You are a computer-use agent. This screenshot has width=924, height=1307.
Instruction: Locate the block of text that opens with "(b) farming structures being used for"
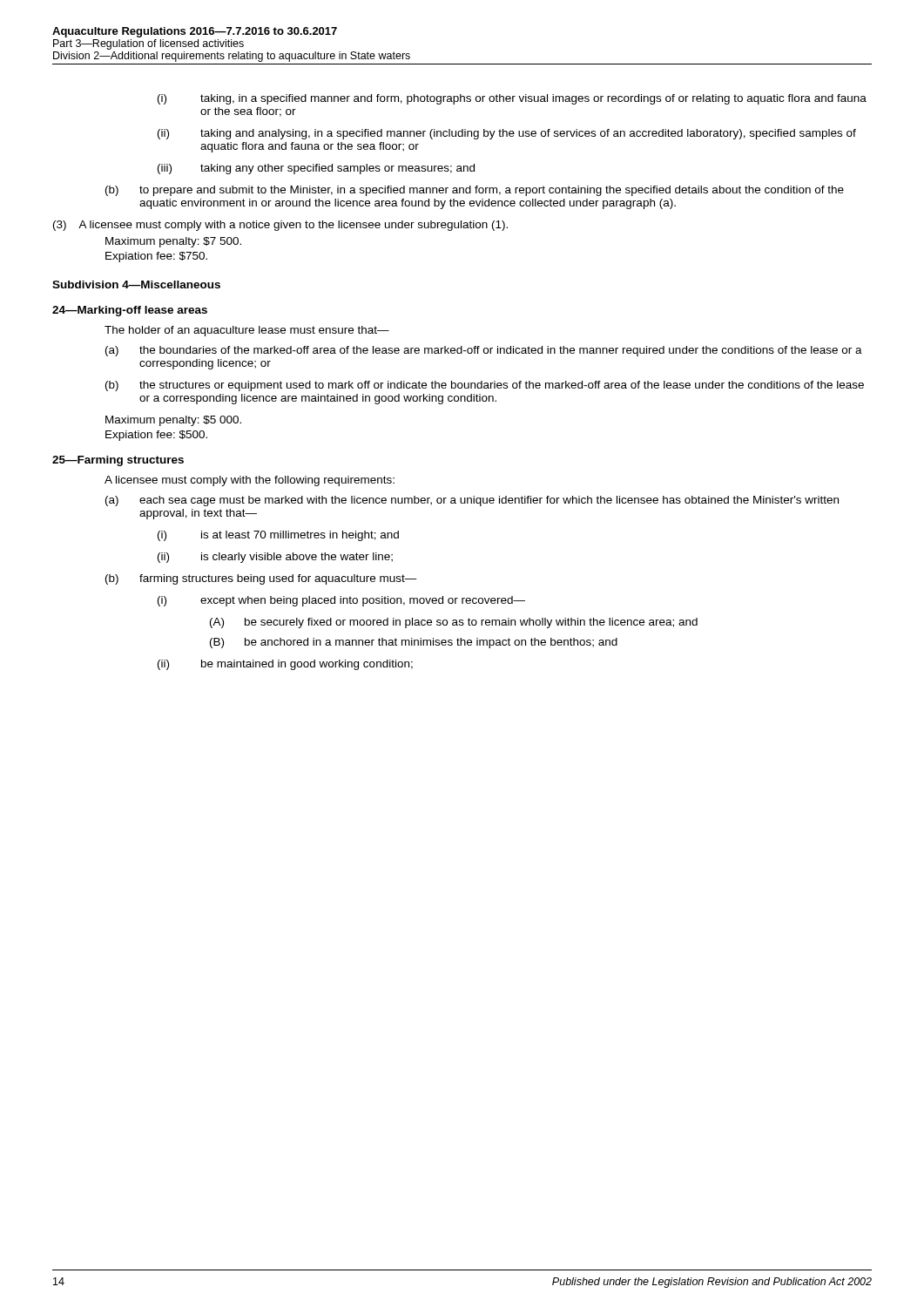261,579
